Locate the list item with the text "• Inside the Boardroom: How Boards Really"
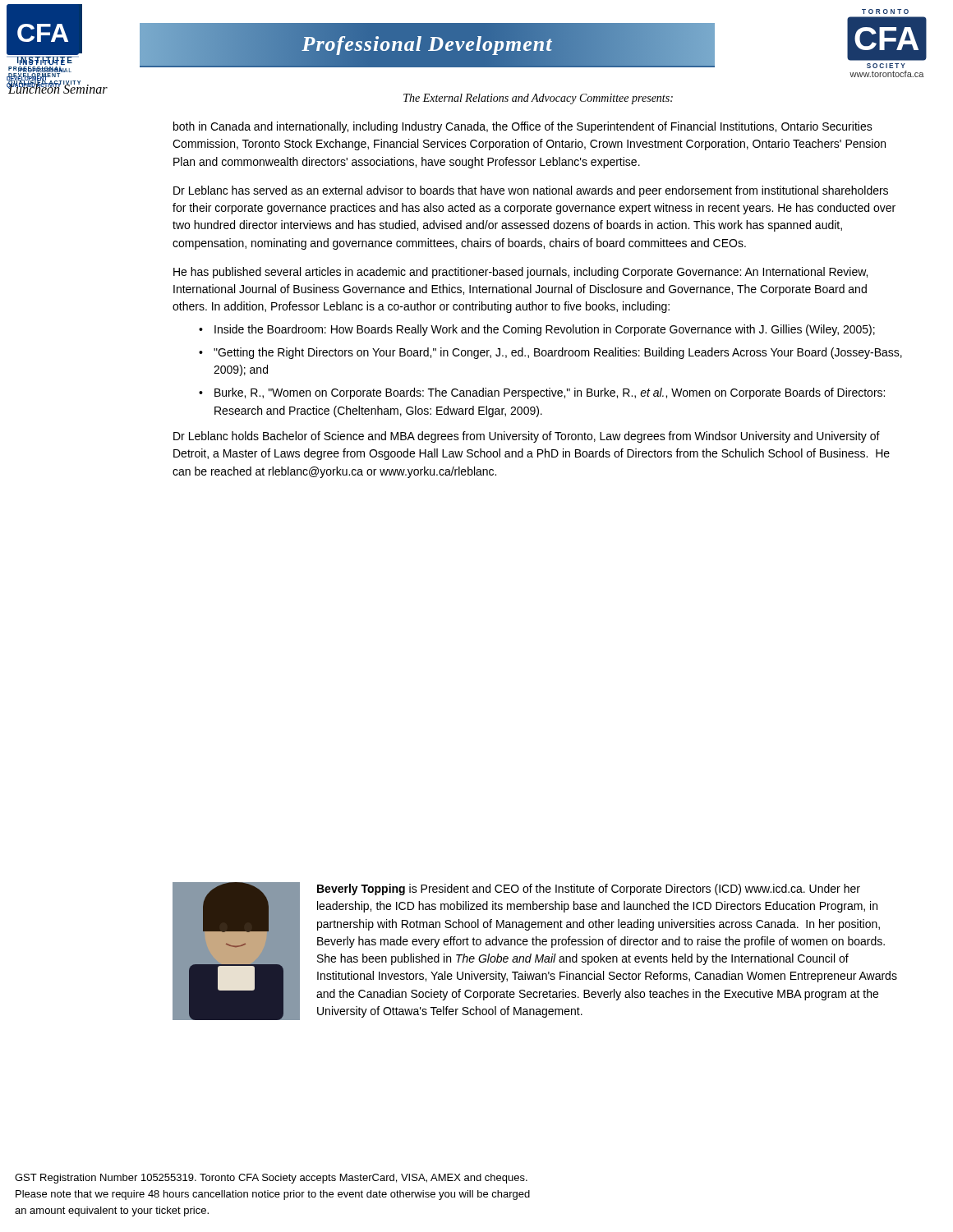This screenshot has height=1232, width=953. [x=537, y=330]
